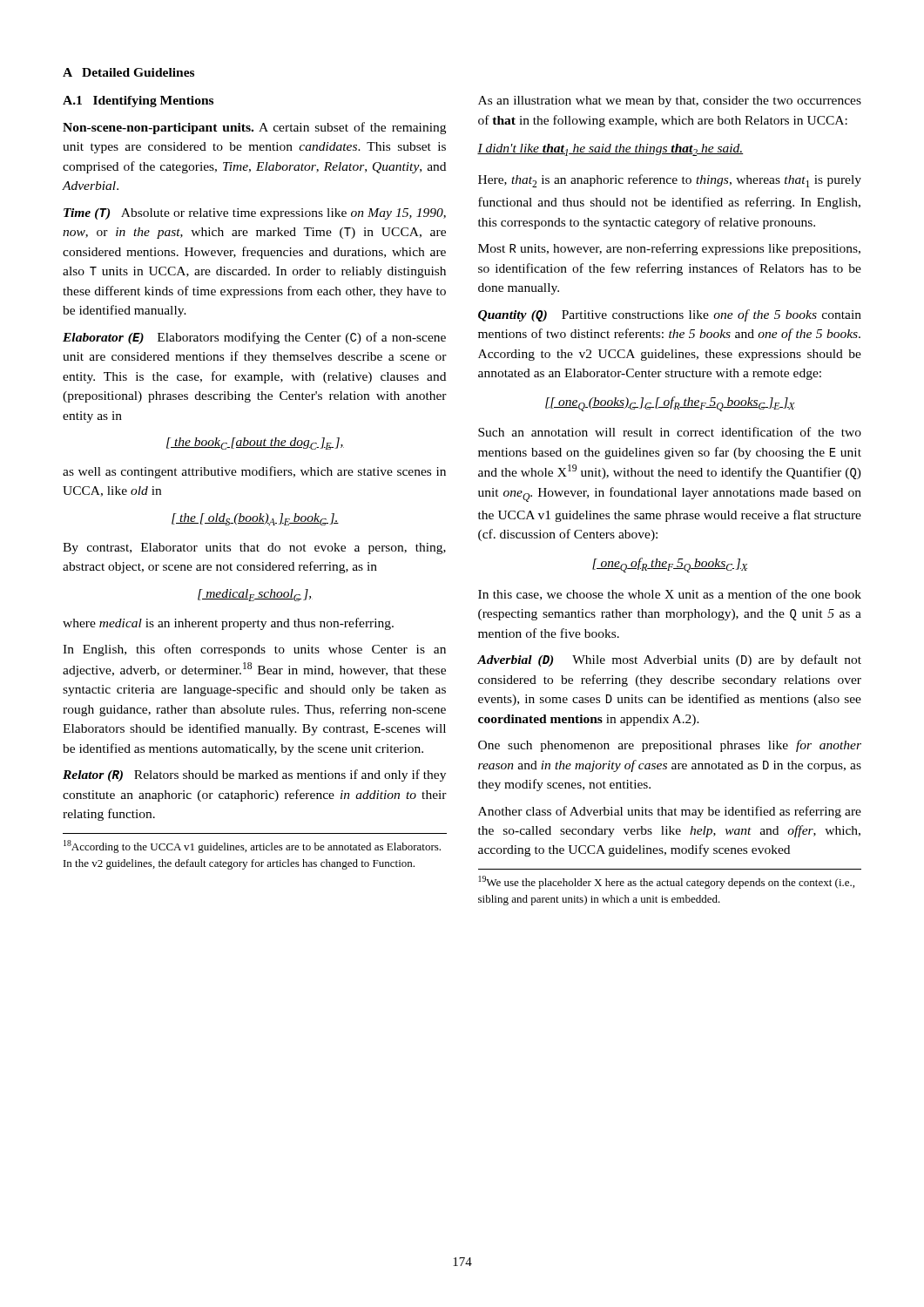Find the text starting "where medical is an inherent property and thus"
The image size is (924, 1307).
tap(255, 623)
